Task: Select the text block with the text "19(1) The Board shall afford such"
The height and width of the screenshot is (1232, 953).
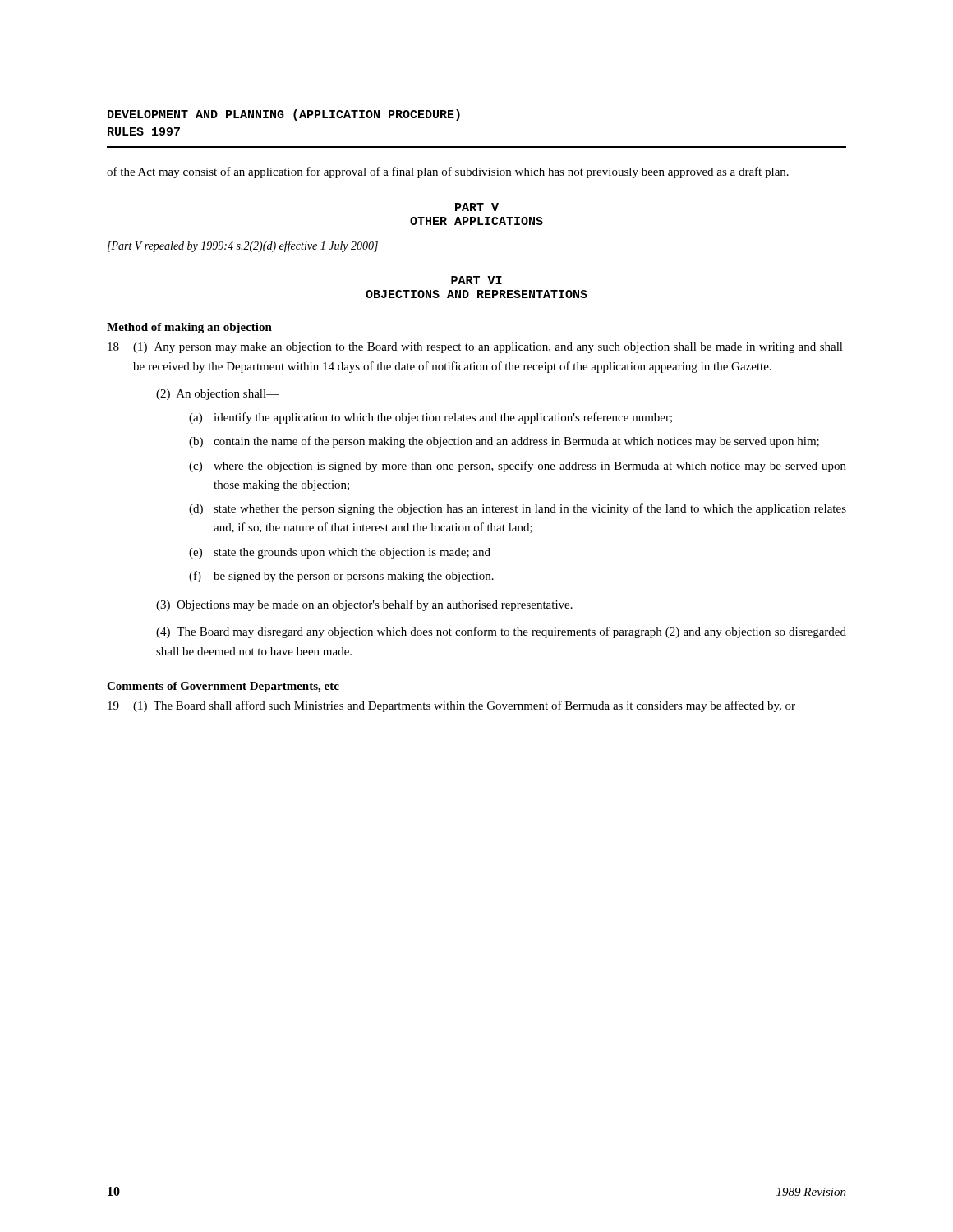Action: click(x=475, y=706)
